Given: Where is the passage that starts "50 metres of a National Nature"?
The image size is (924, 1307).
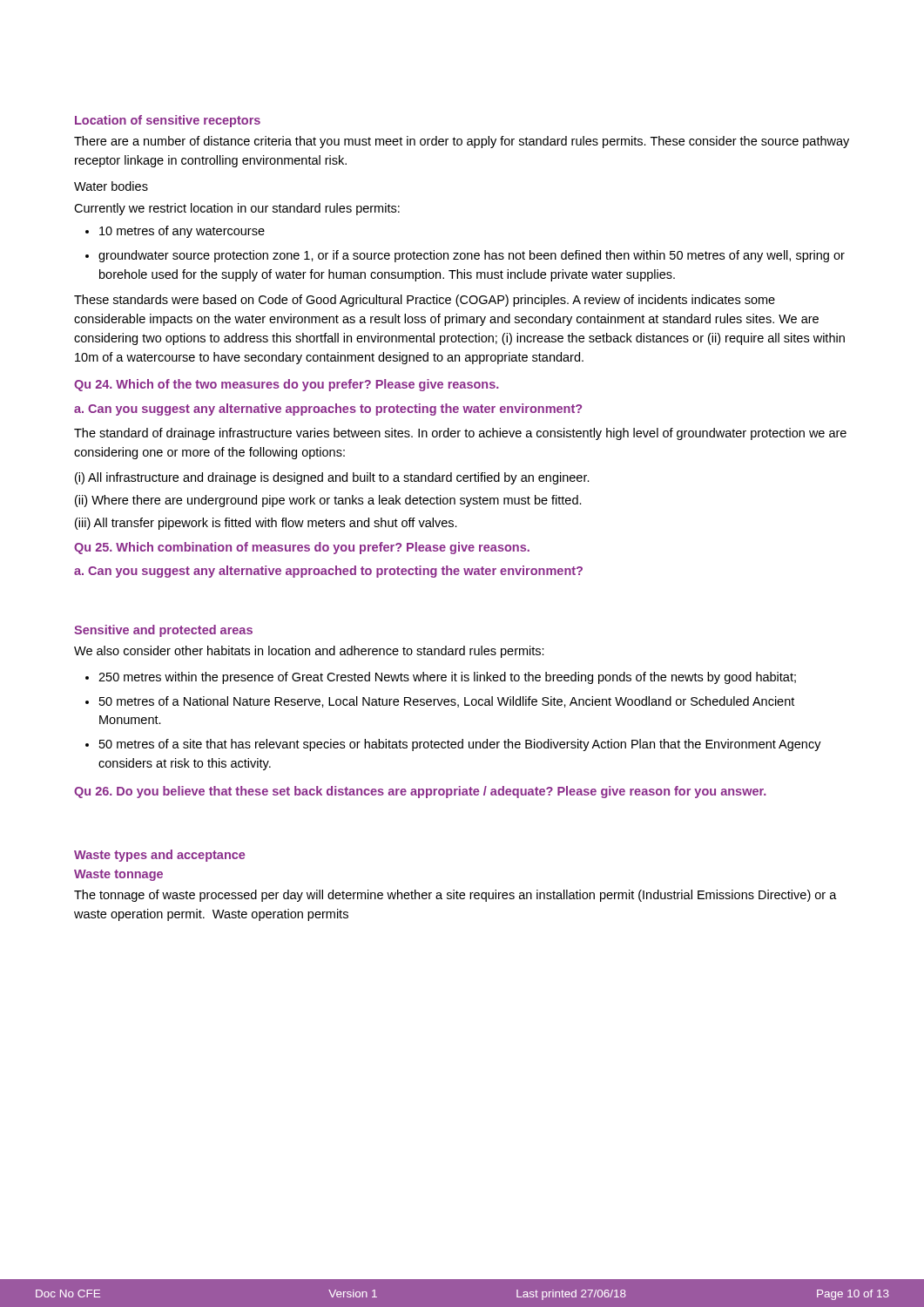Looking at the screenshot, I should (x=446, y=710).
